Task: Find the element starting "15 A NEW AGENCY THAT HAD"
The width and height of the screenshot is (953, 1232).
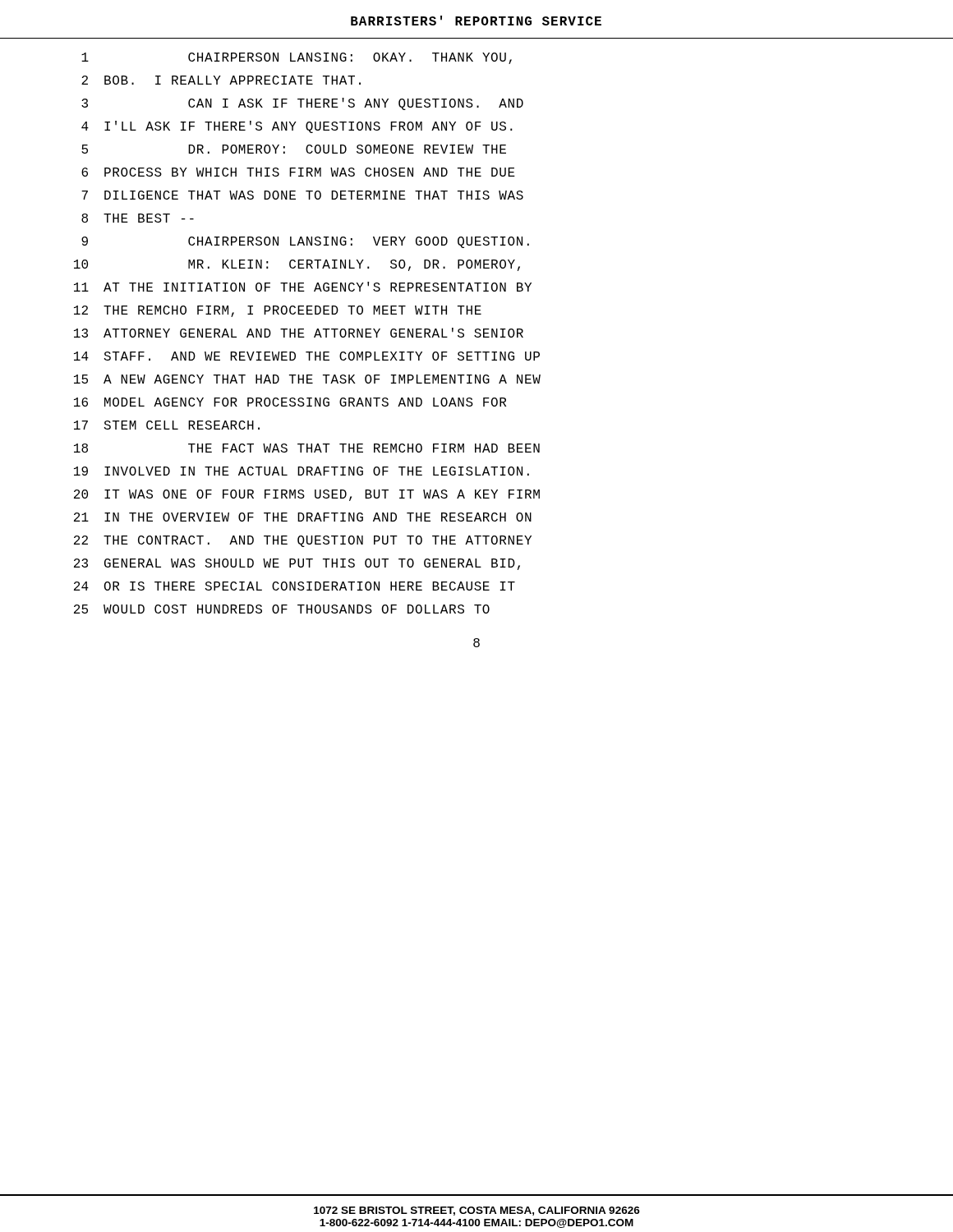Action: [476, 380]
